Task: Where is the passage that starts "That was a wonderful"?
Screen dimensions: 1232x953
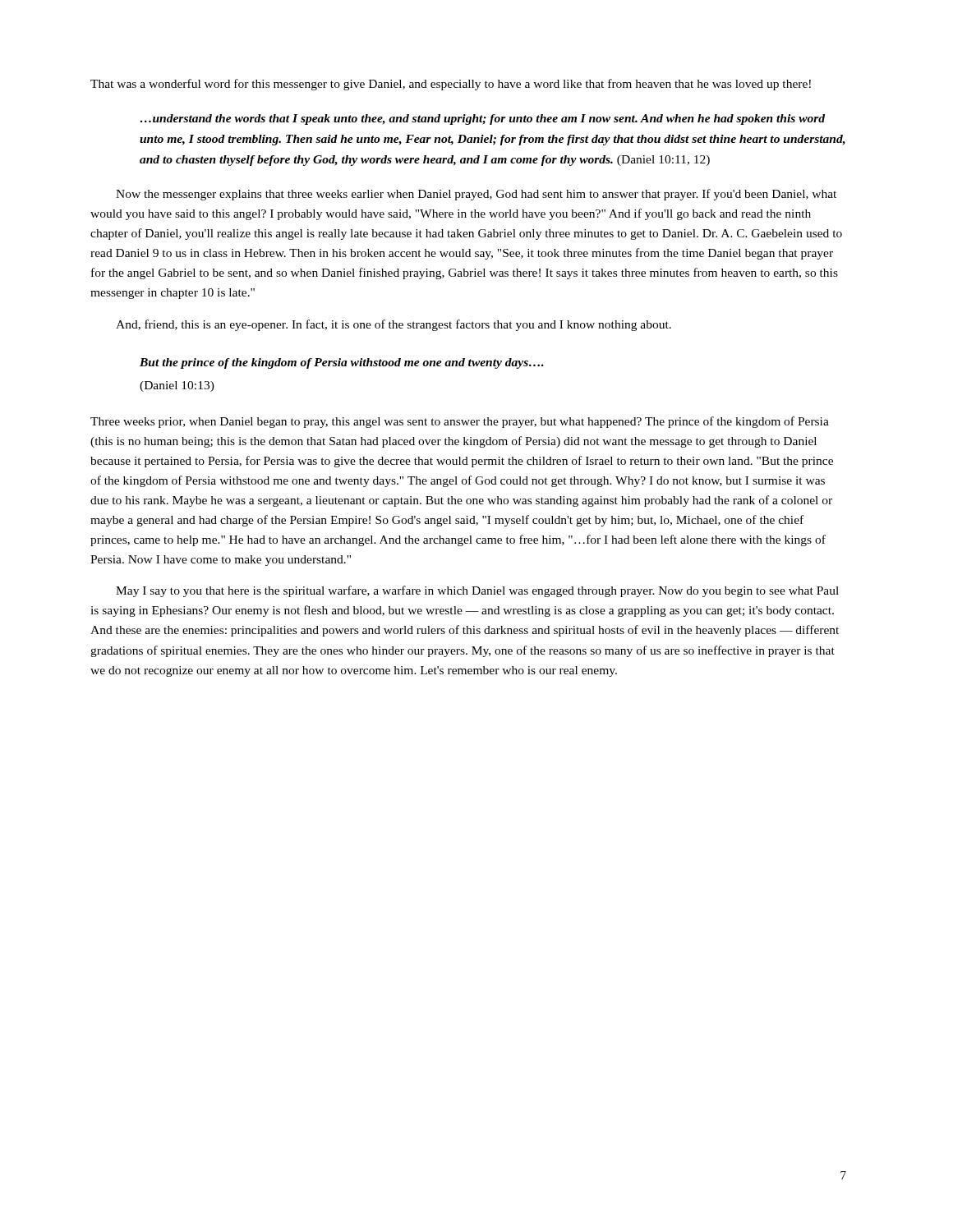Action: 451,83
